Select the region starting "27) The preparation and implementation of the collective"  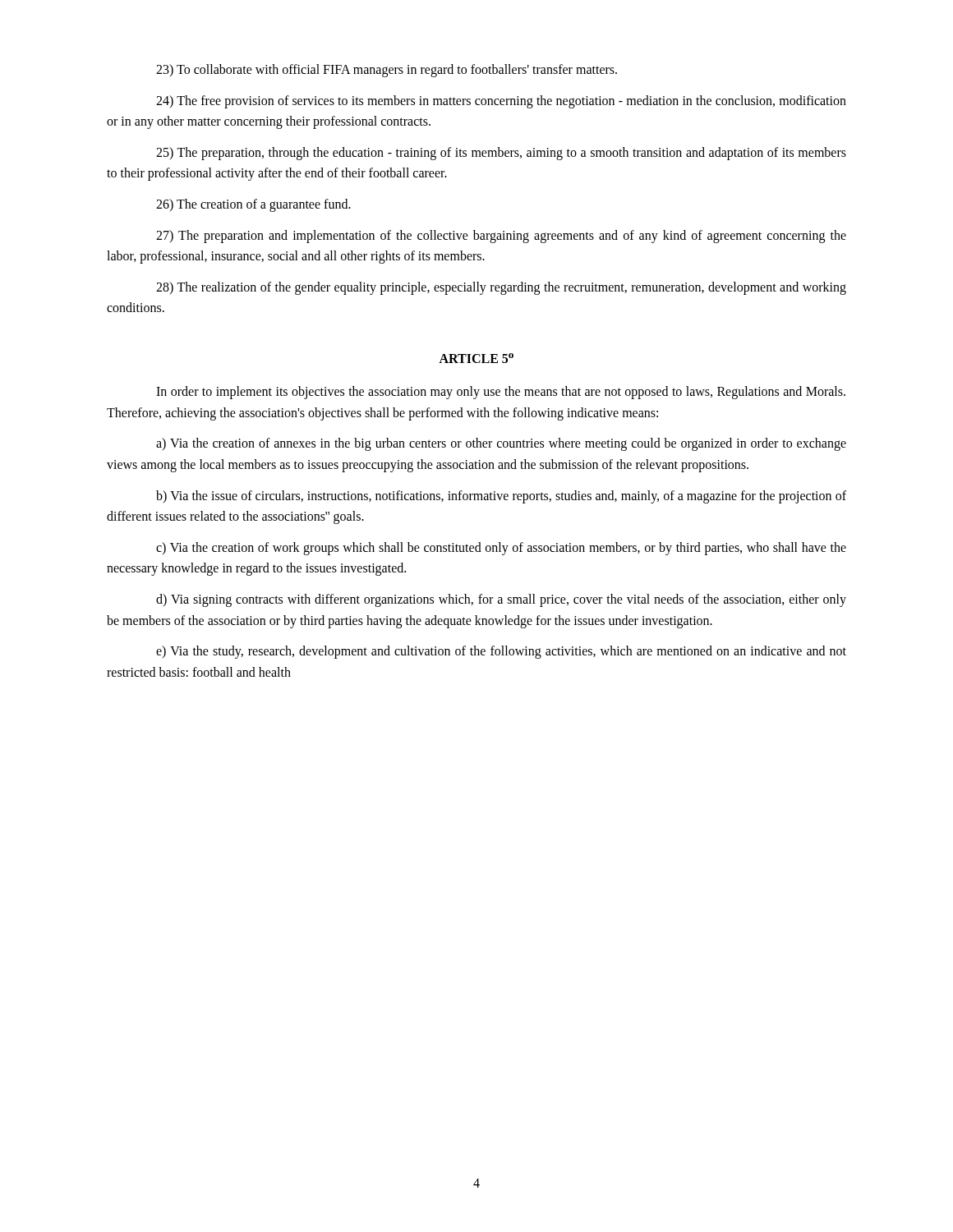(x=476, y=245)
